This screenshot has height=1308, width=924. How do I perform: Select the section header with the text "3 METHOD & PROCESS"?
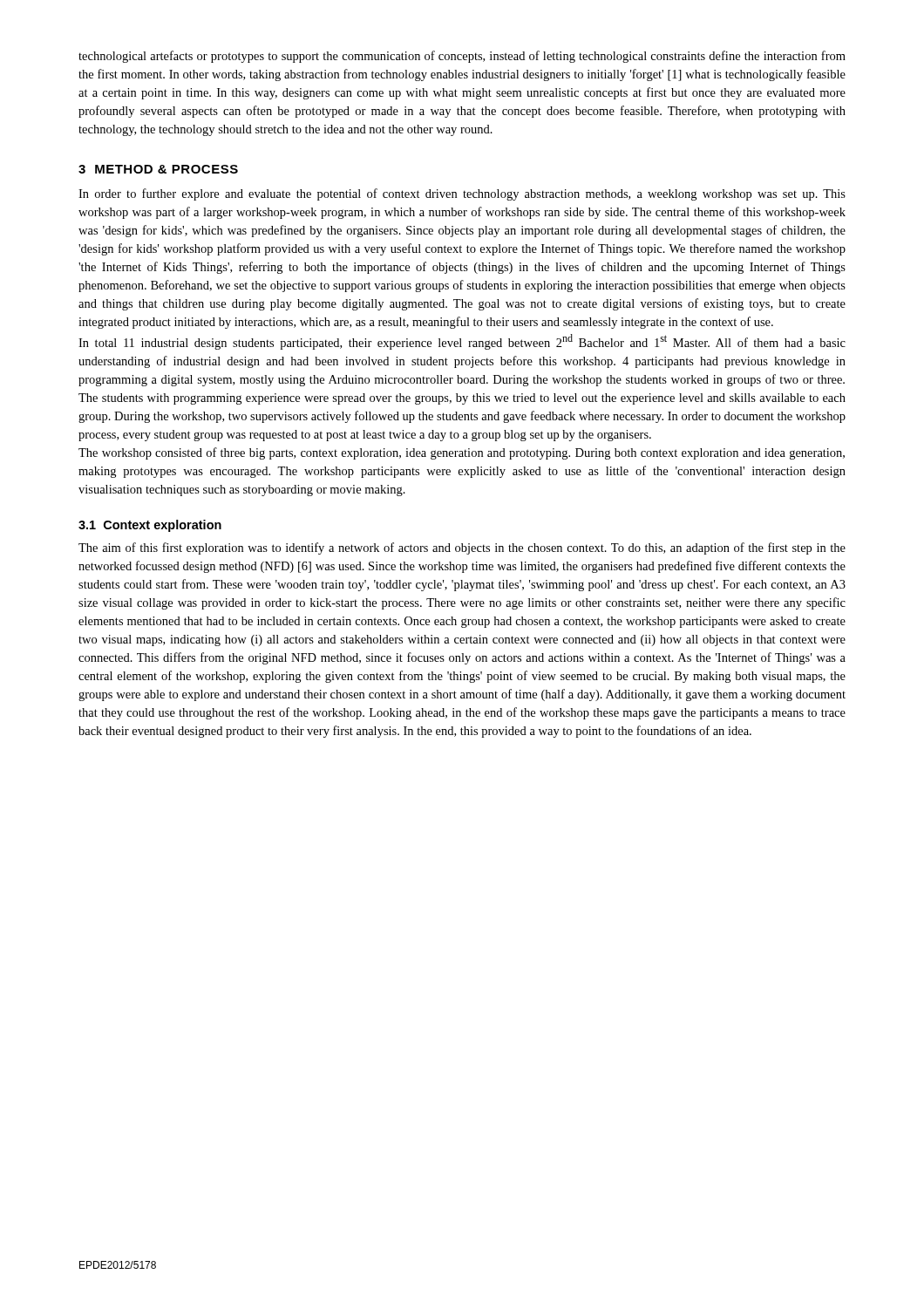coord(159,169)
